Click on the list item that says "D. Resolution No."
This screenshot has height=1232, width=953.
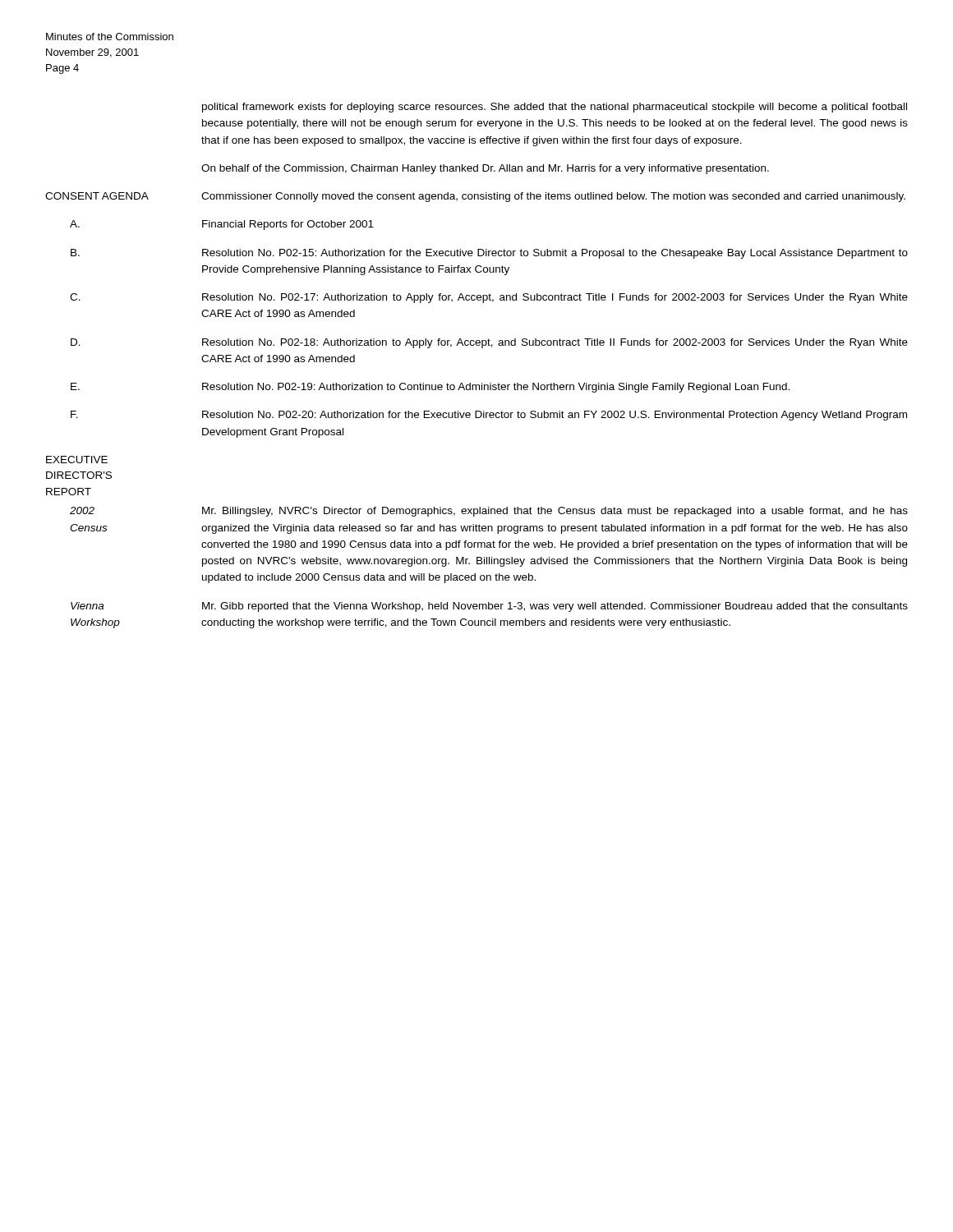pyautogui.click(x=476, y=351)
